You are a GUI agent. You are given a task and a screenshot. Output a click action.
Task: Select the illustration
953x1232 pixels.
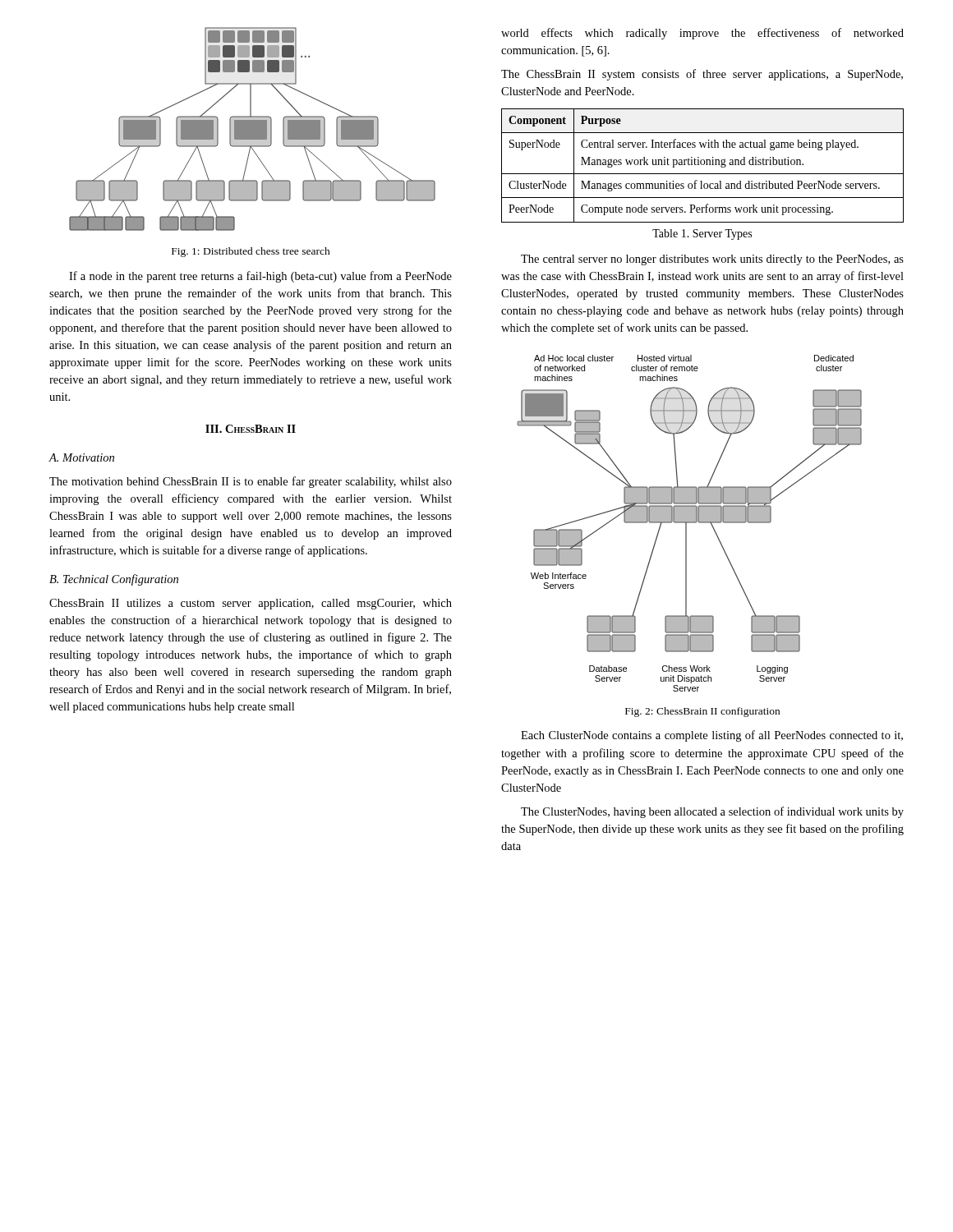tap(251, 131)
